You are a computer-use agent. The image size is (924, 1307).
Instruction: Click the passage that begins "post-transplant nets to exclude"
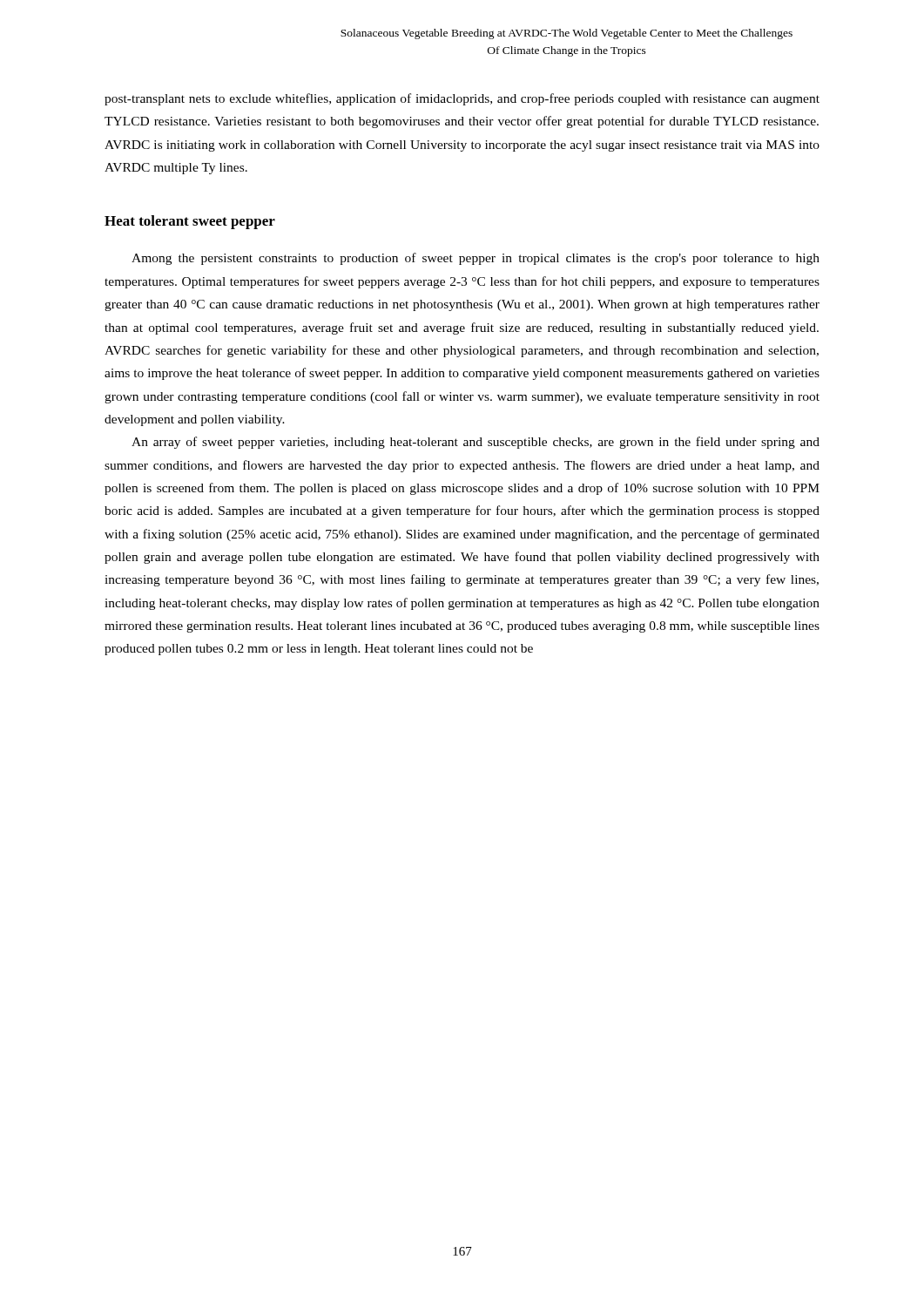462,133
